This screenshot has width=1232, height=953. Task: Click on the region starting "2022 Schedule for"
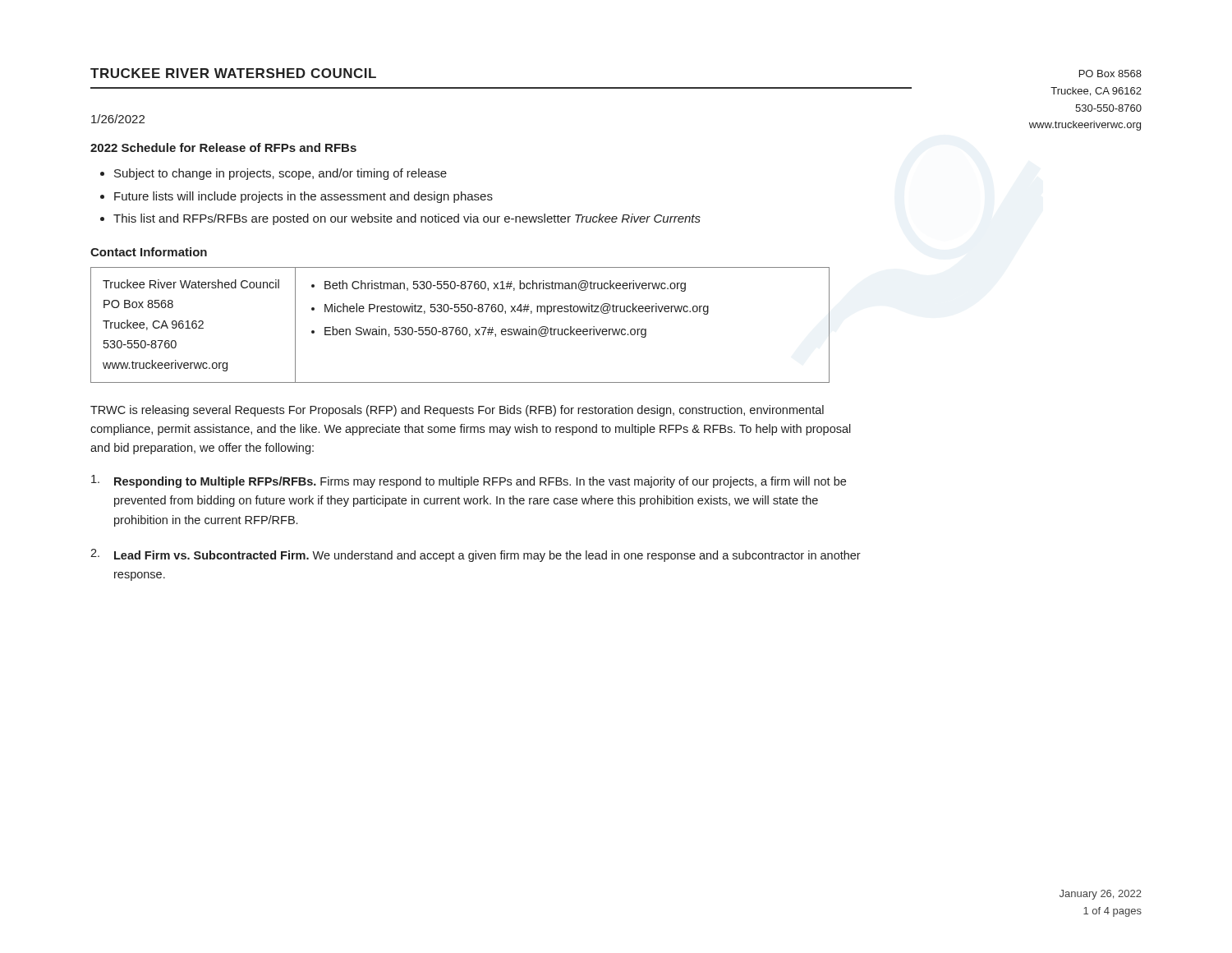click(x=223, y=147)
